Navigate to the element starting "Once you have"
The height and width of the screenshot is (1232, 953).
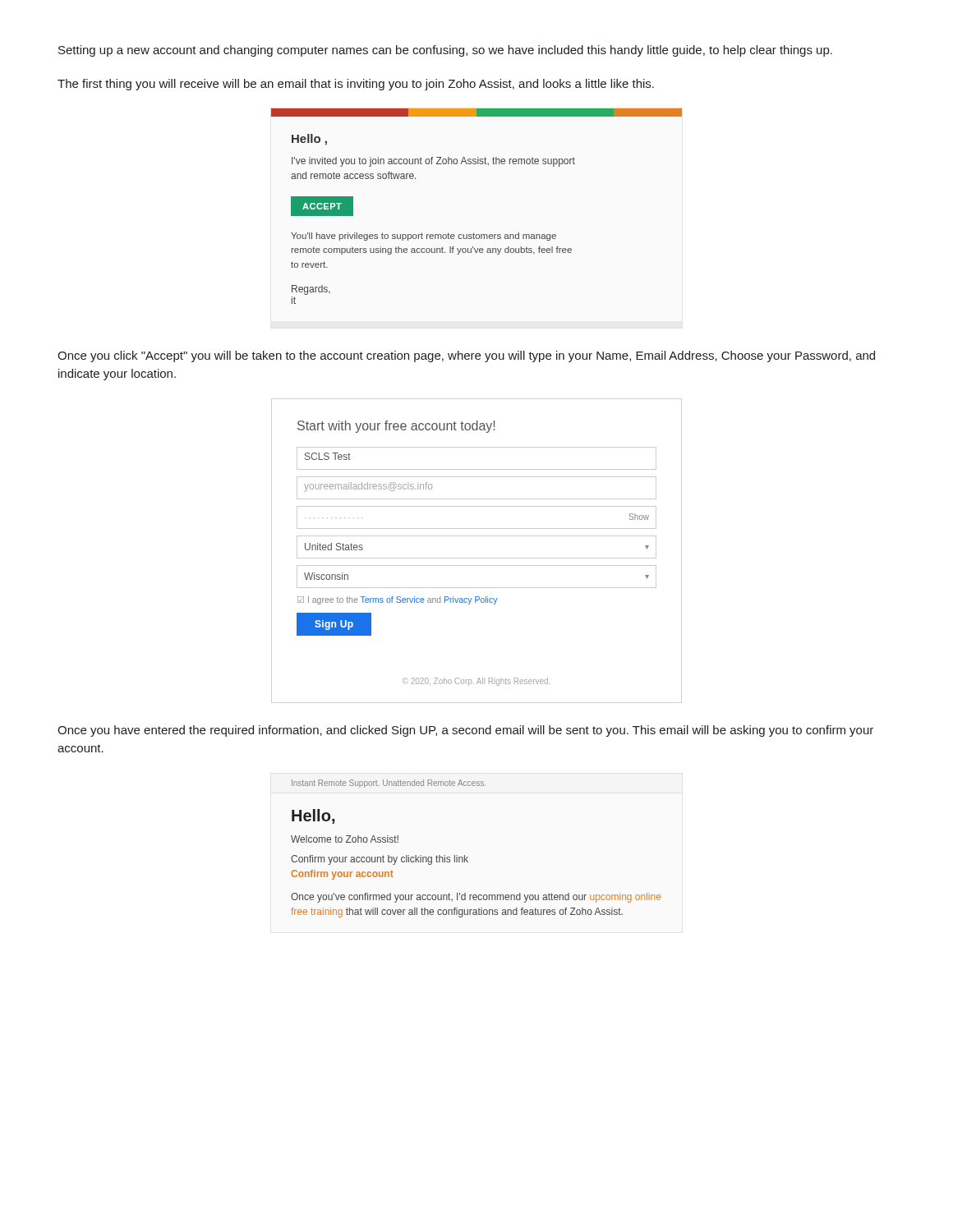[x=465, y=739]
